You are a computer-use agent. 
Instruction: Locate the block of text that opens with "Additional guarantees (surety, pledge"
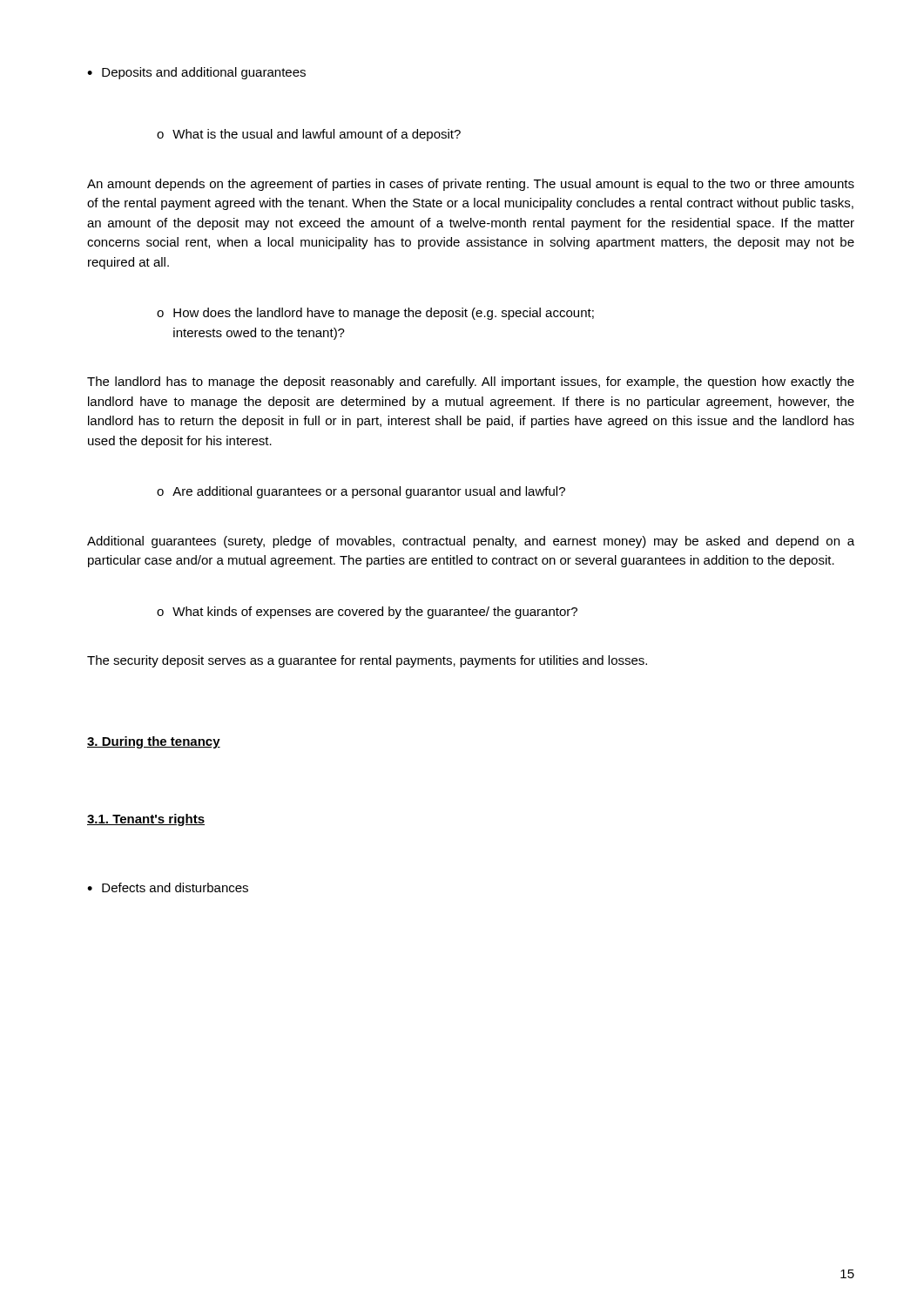click(x=471, y=550)
